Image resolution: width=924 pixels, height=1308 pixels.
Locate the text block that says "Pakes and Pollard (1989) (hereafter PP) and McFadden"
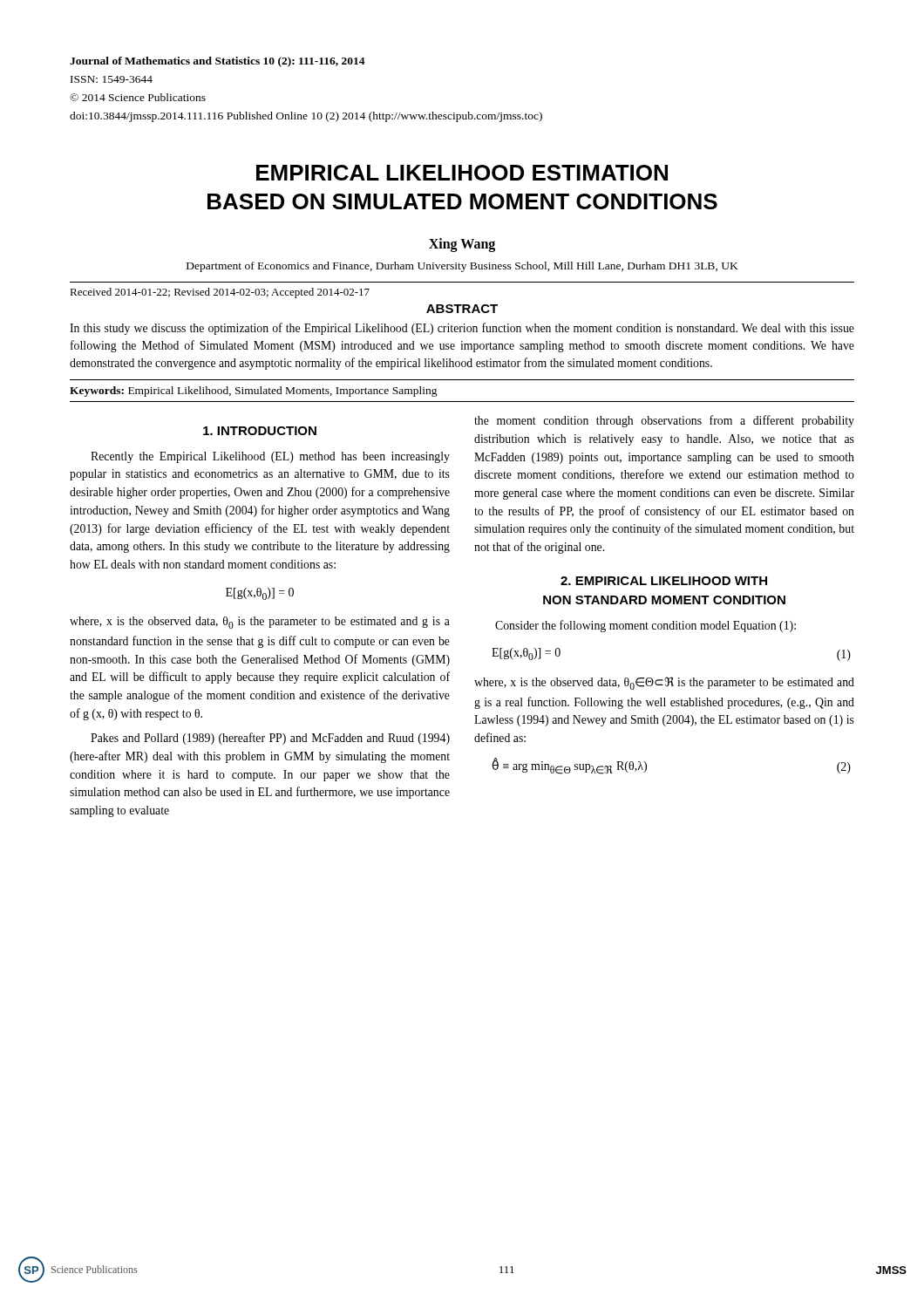(260, 775)
